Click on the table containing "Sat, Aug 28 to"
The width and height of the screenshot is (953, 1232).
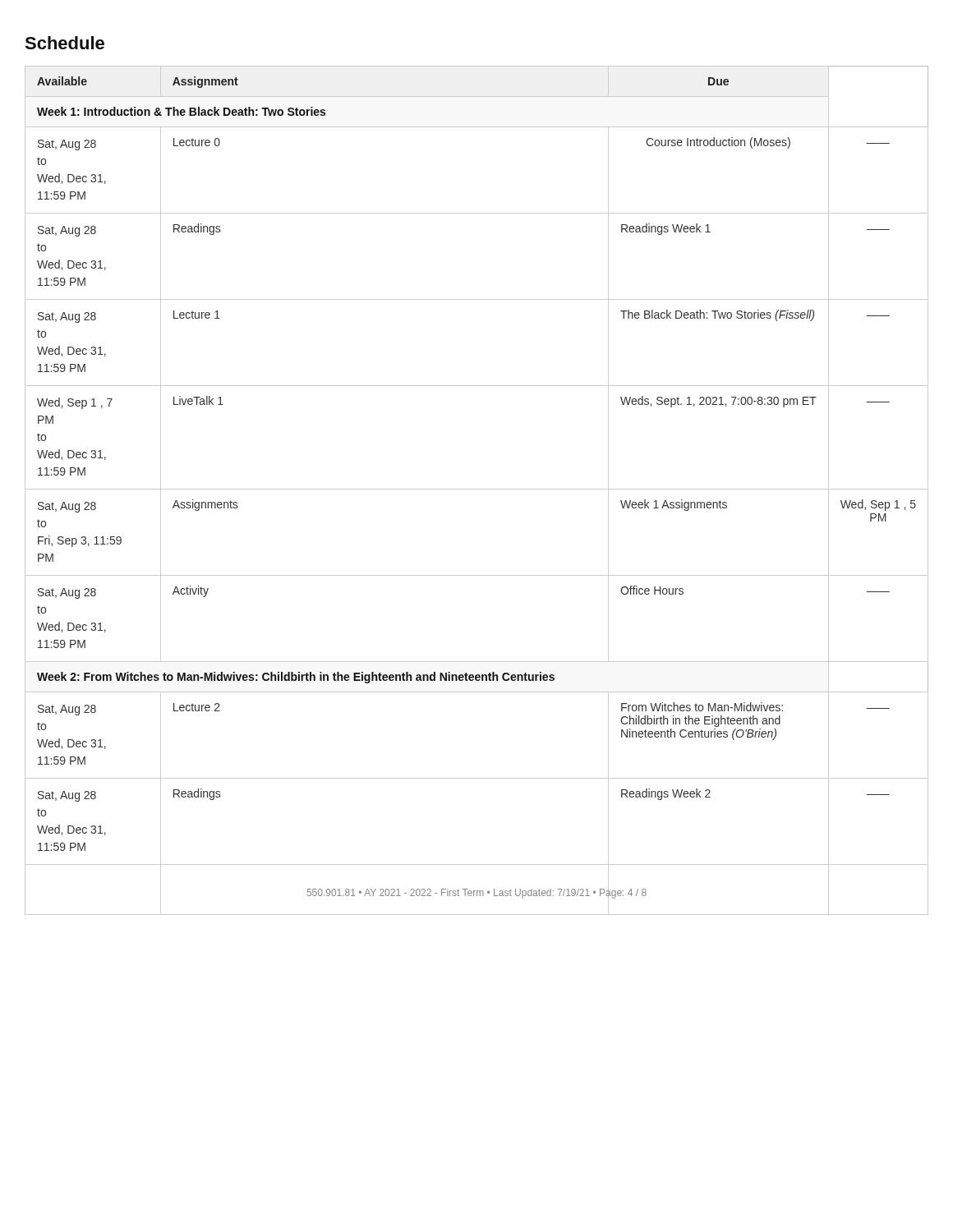click(x=476, y=490)
